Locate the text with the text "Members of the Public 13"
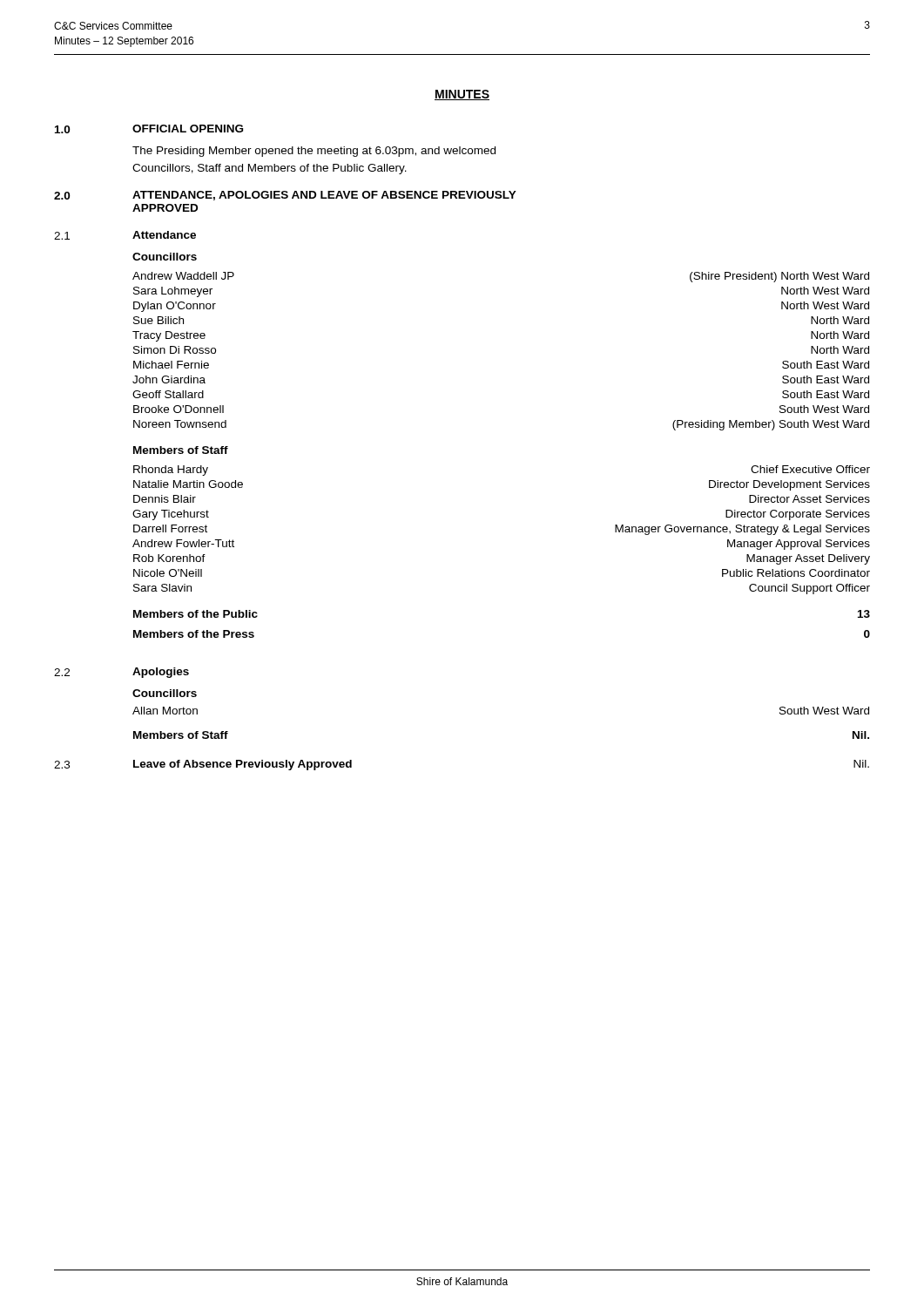Screen dimensions: 1307x924 click(x=193, y=614)
